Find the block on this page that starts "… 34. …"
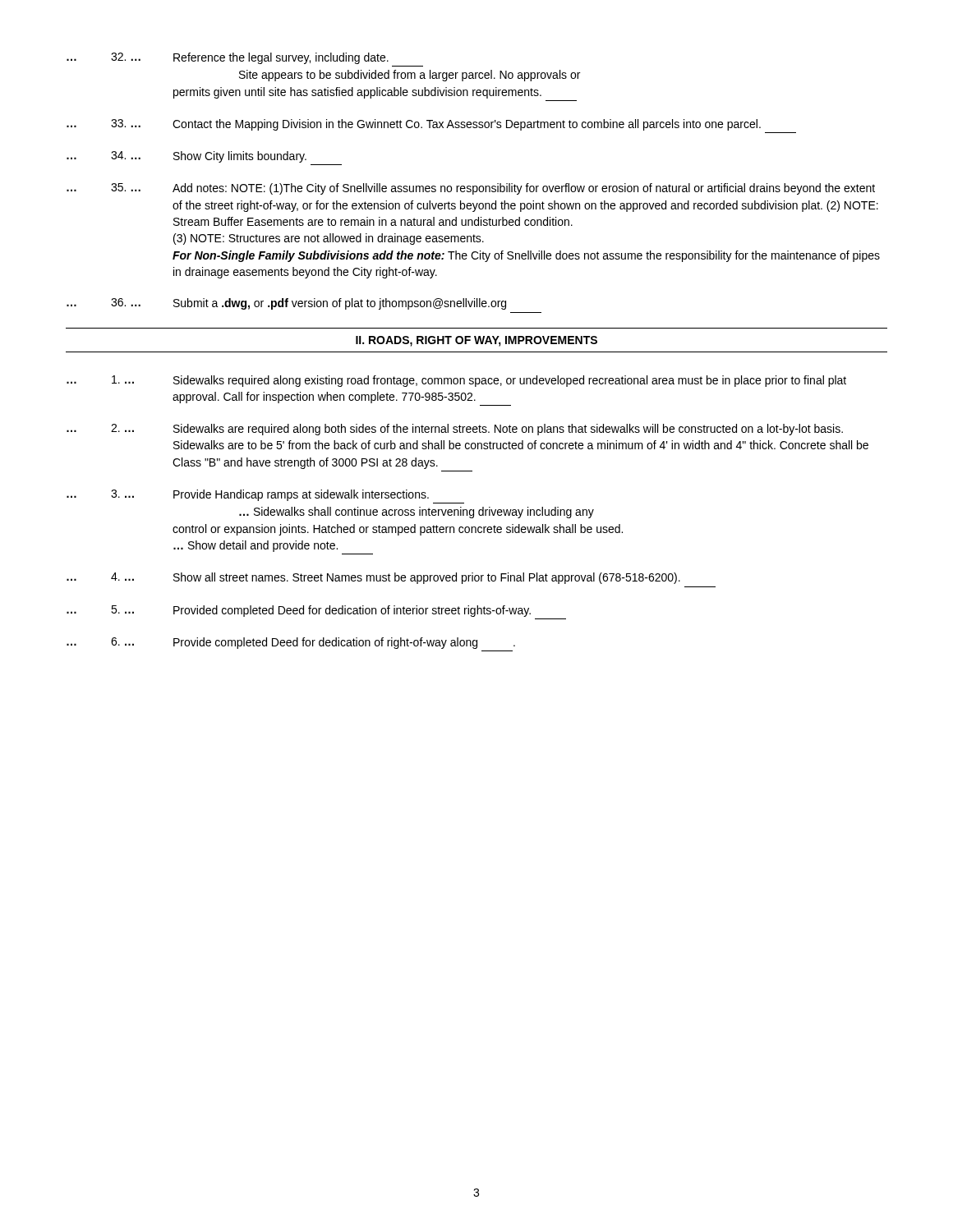The image size is (953, 1232). pyautogui.click(x=186, y=157)
